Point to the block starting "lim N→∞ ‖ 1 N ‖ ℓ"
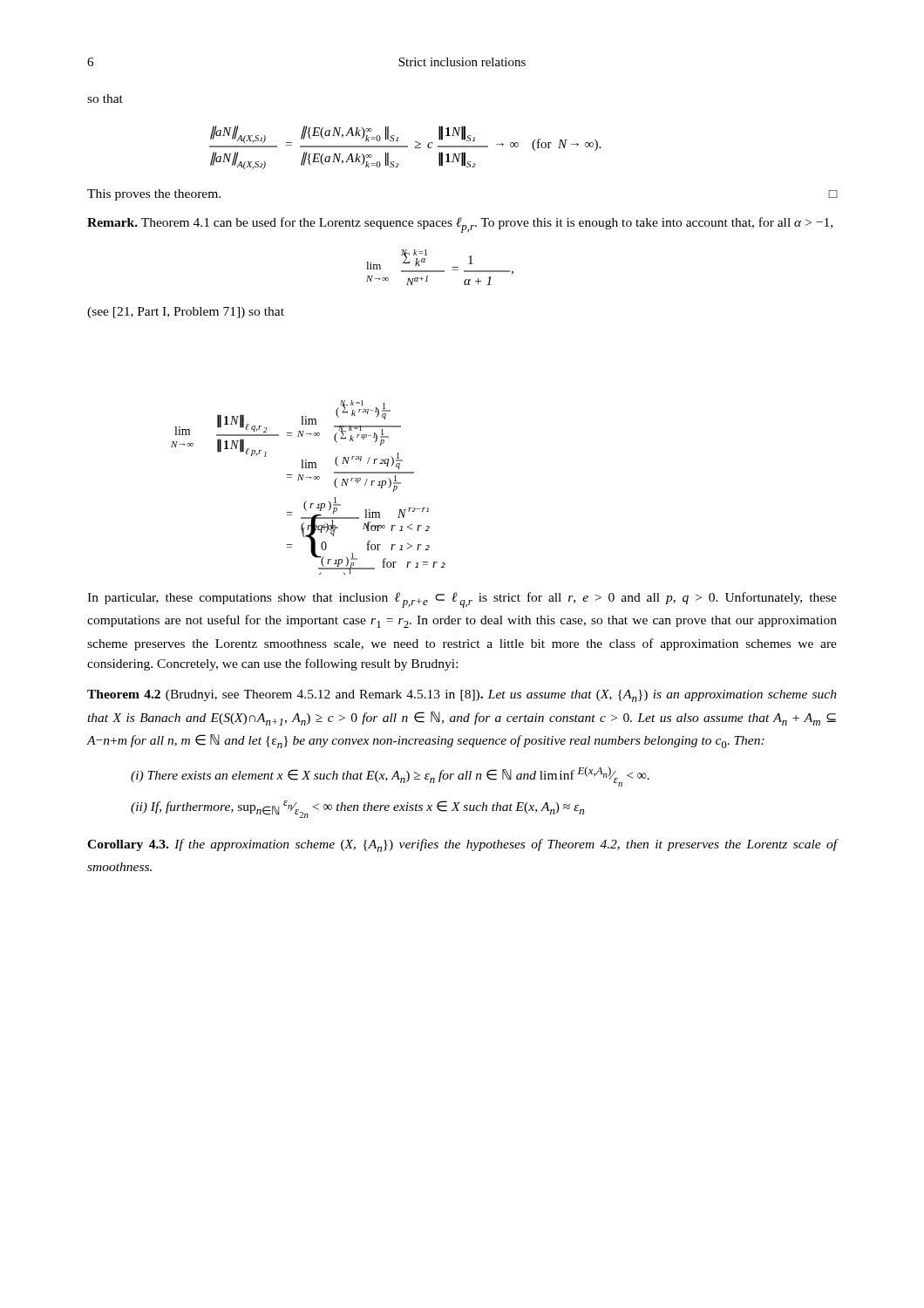This screenshot has width=924, height=1308. (x=287, y=435)
